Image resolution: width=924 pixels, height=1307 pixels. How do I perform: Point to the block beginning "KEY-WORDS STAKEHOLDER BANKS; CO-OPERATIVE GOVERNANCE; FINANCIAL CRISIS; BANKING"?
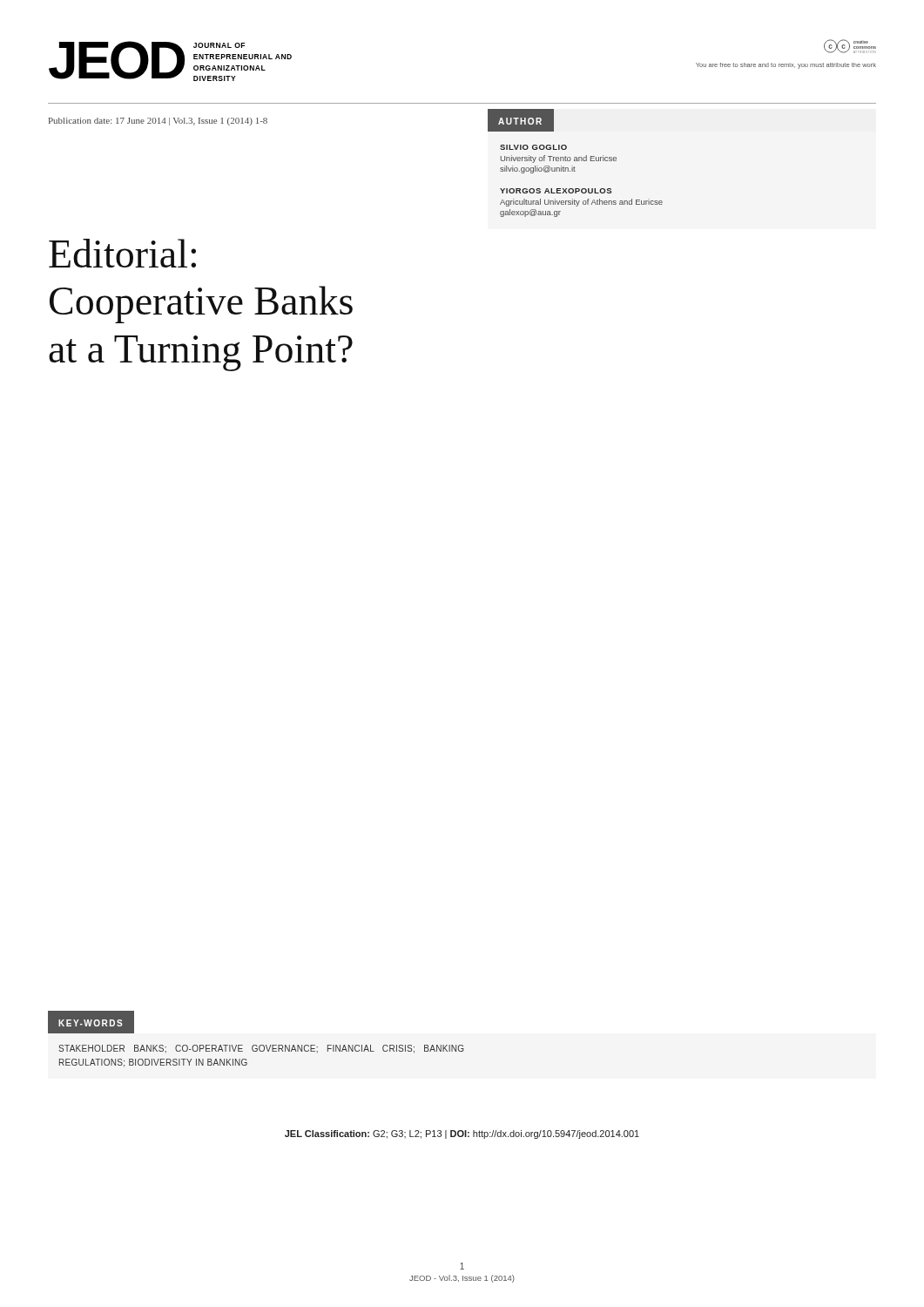[x=462, y=1045]
